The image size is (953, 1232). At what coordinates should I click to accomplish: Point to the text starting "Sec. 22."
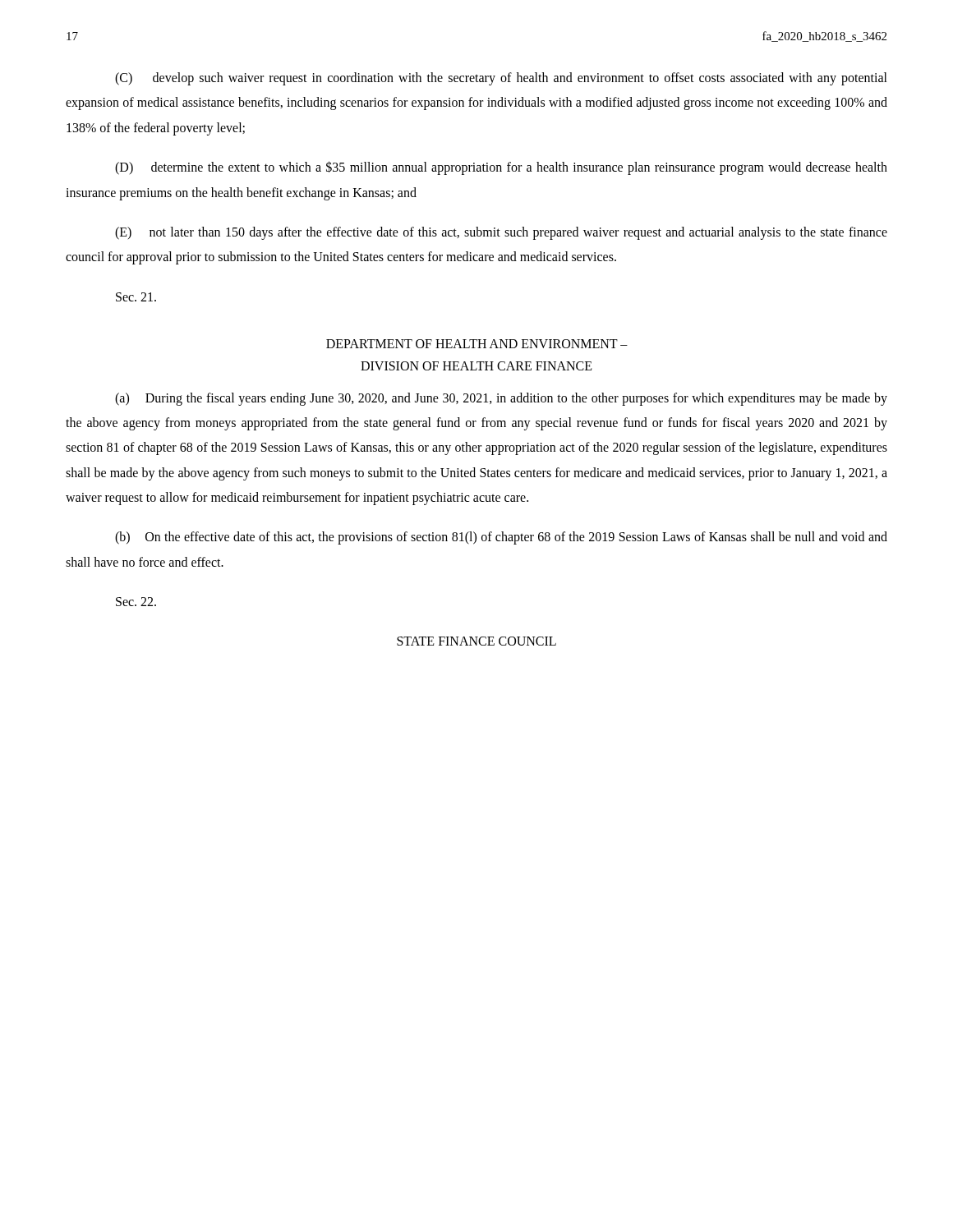pos(136,602)
